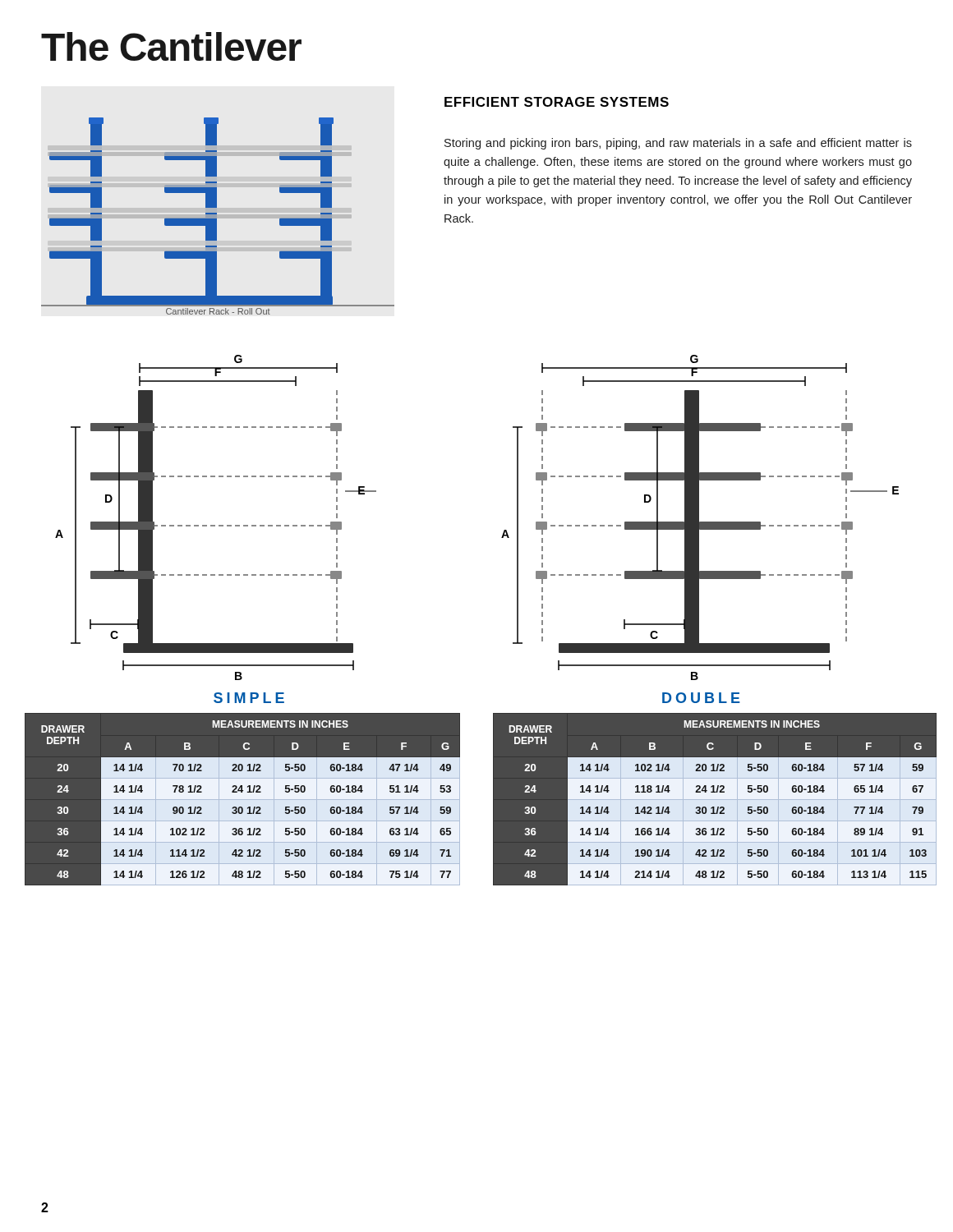Find the photo
The image size is (953, 1232).
pyautogui.click(x=218, y=201)
